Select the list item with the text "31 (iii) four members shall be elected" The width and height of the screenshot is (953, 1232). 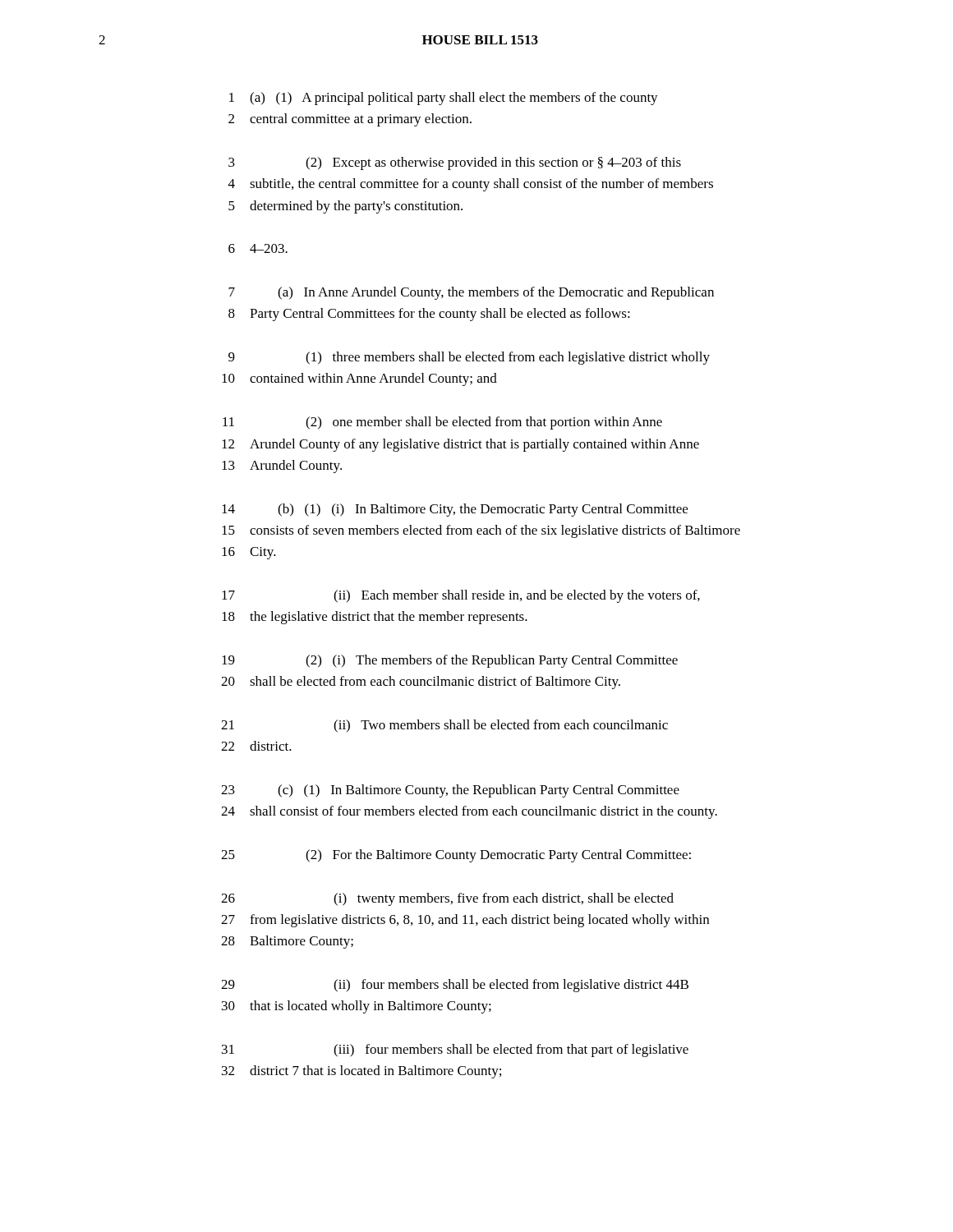(476, 1061)
